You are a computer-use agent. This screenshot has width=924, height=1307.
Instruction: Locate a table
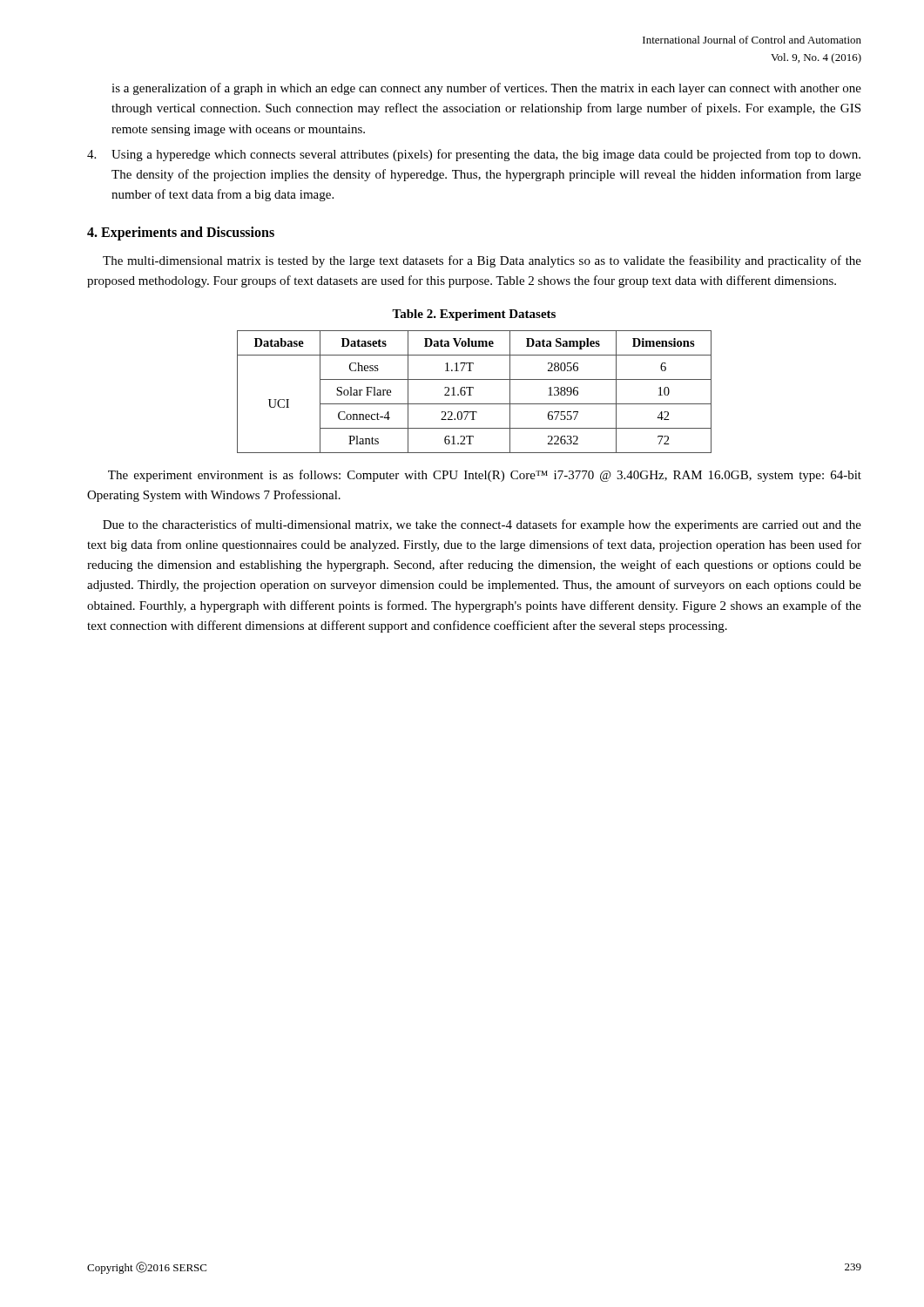(474, 392)
